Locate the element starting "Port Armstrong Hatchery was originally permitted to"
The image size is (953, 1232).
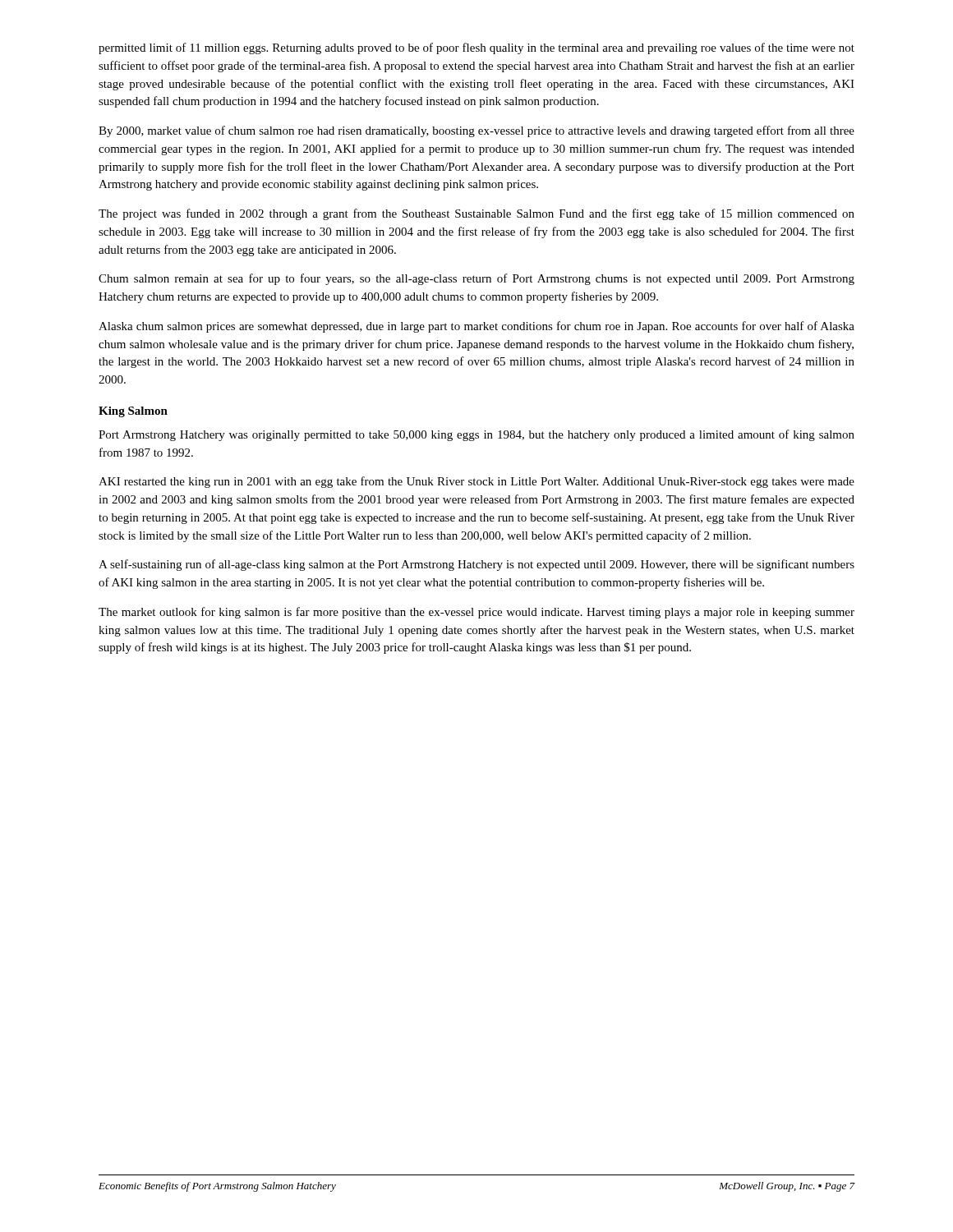click(x=476, y=443)
